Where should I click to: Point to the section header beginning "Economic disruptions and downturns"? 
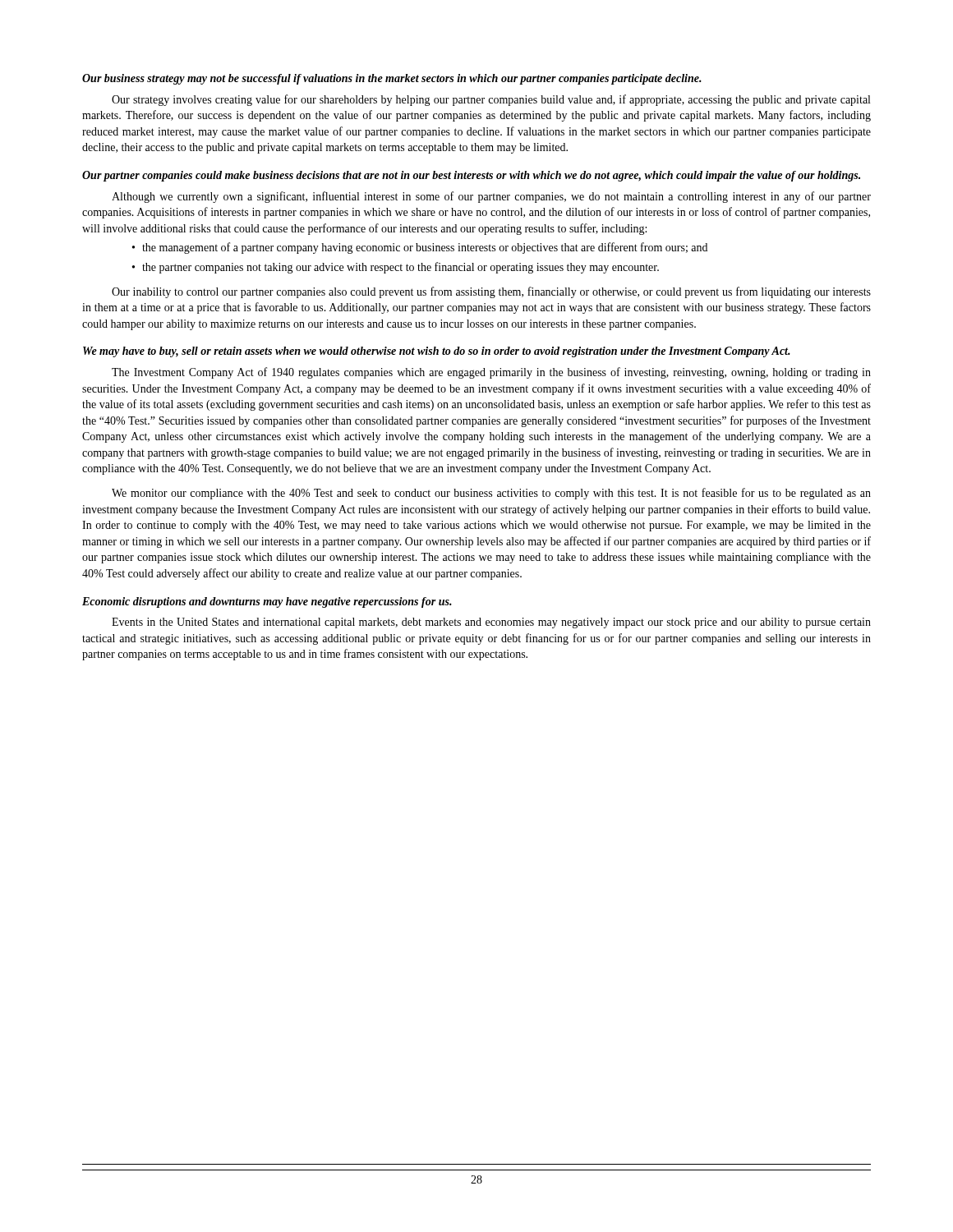pyautogui.click(x=267, y=601)
